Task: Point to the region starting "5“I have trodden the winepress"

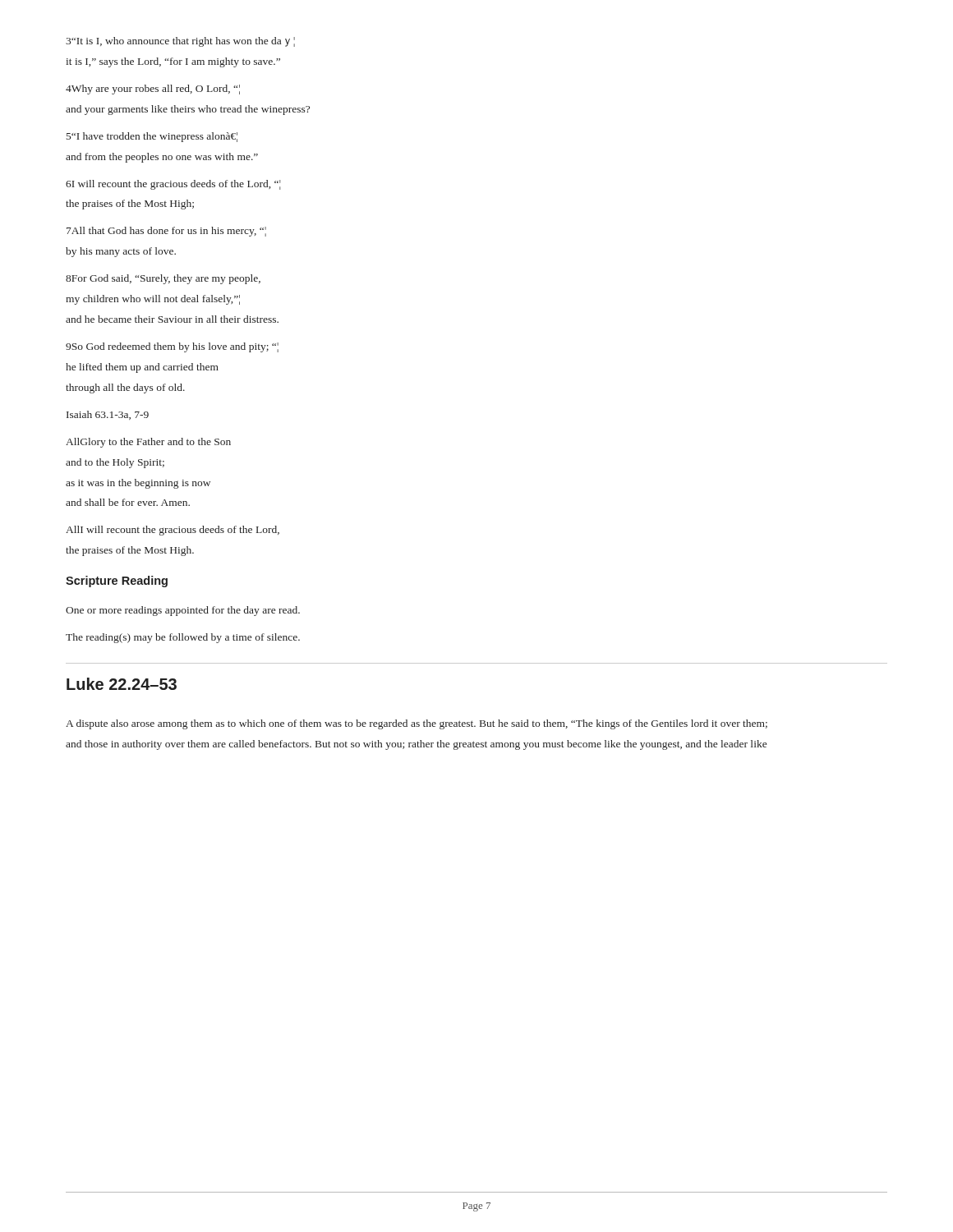Action: [x=152, y=136]
